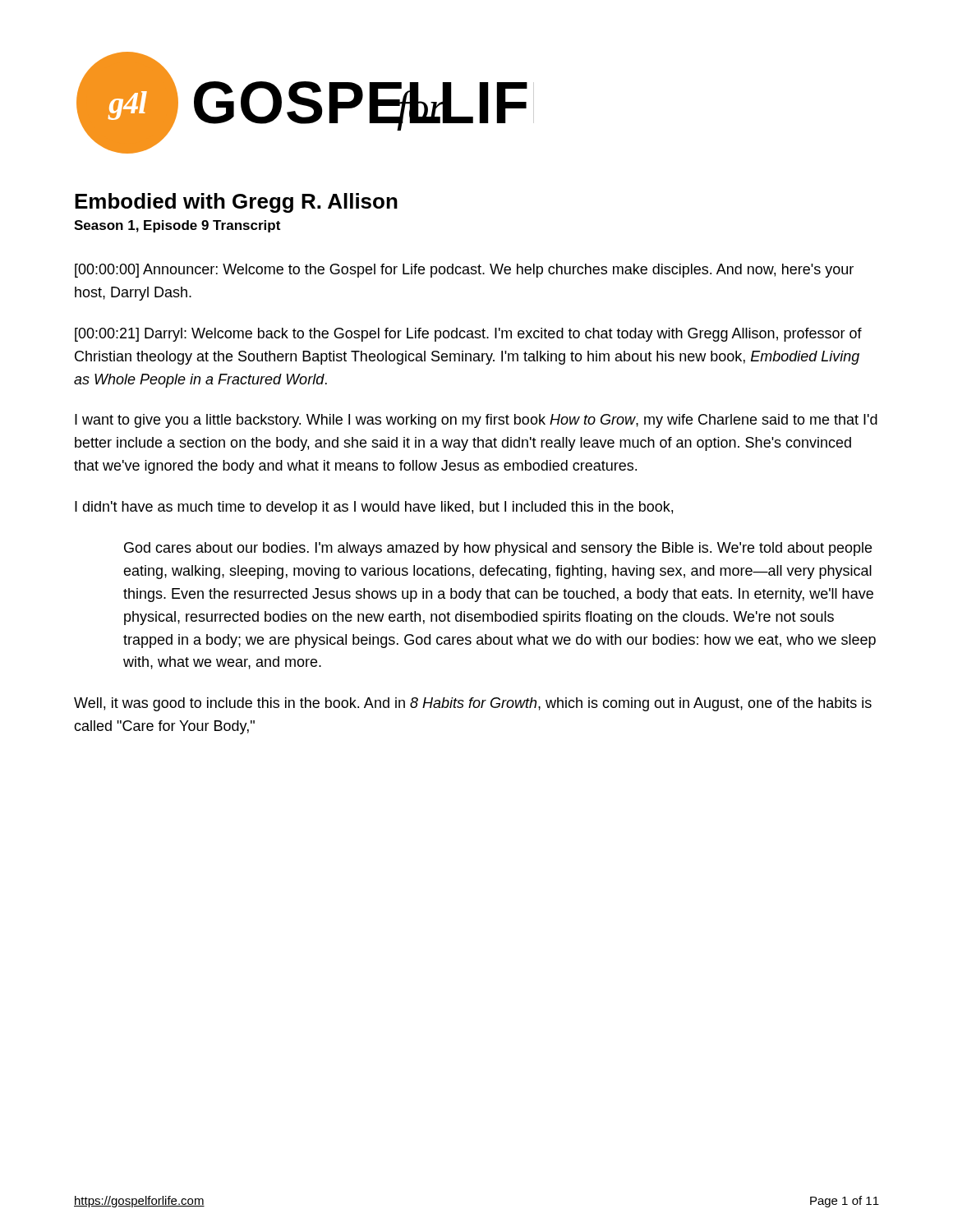Point to the block beginning "God cares about our"
This screenshot has height=1232, width=953.
[500, 605]
